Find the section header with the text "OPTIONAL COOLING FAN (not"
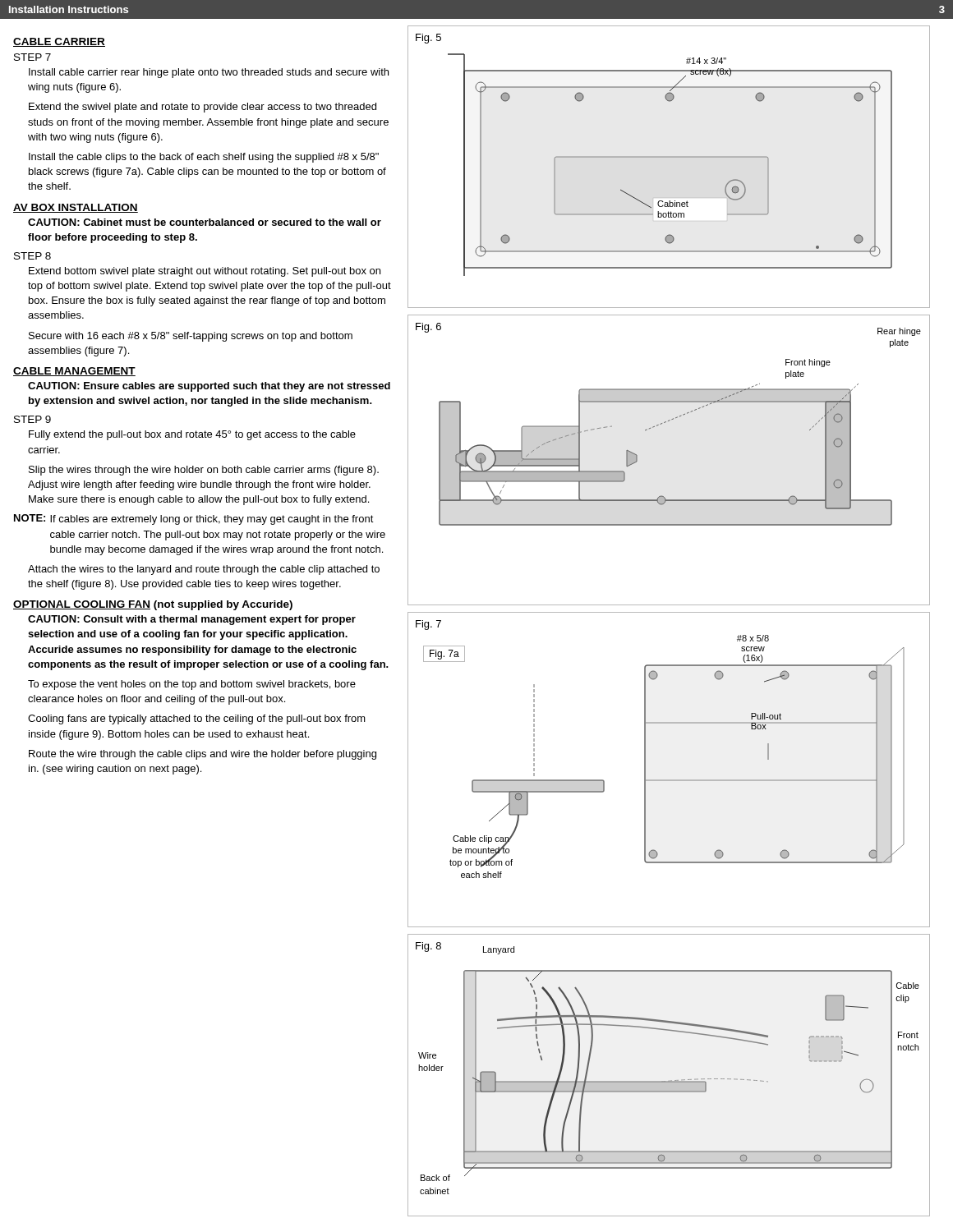This screenshot has height=1232, width=953. 153,604
